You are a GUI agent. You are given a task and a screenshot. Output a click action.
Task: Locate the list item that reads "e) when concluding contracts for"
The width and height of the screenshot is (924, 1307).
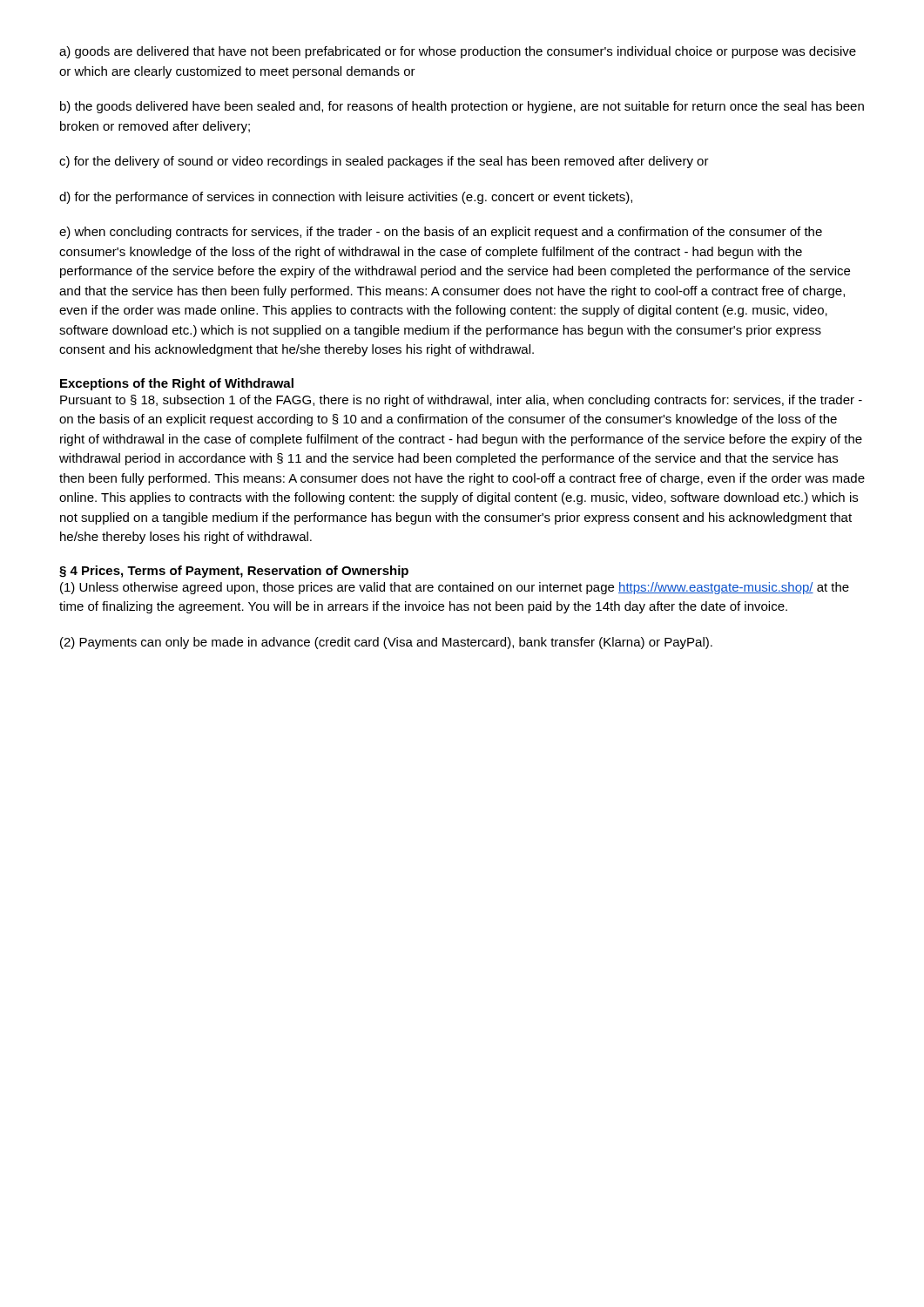click(x=455, y=290)
